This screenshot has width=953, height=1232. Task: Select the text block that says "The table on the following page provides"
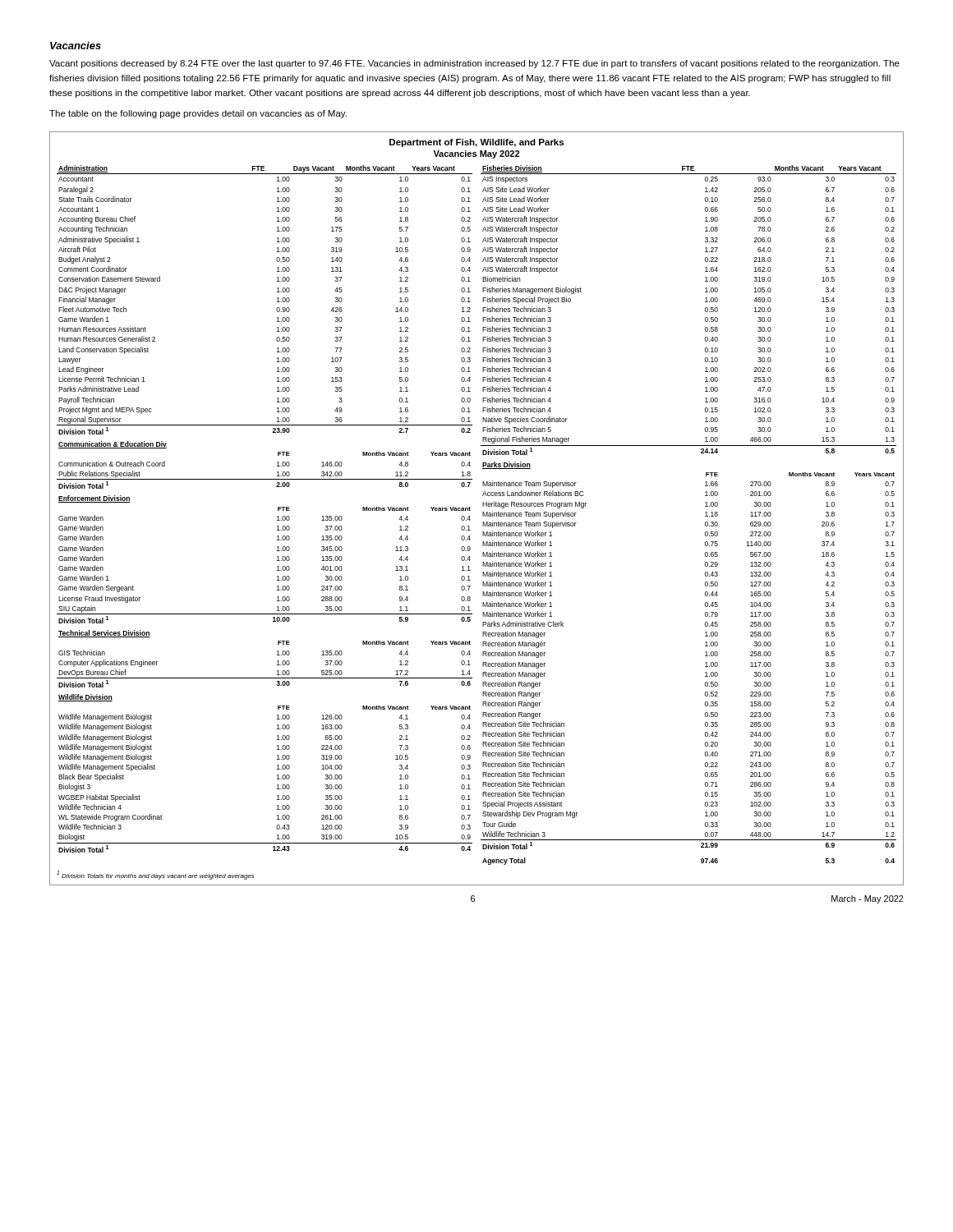198,114
